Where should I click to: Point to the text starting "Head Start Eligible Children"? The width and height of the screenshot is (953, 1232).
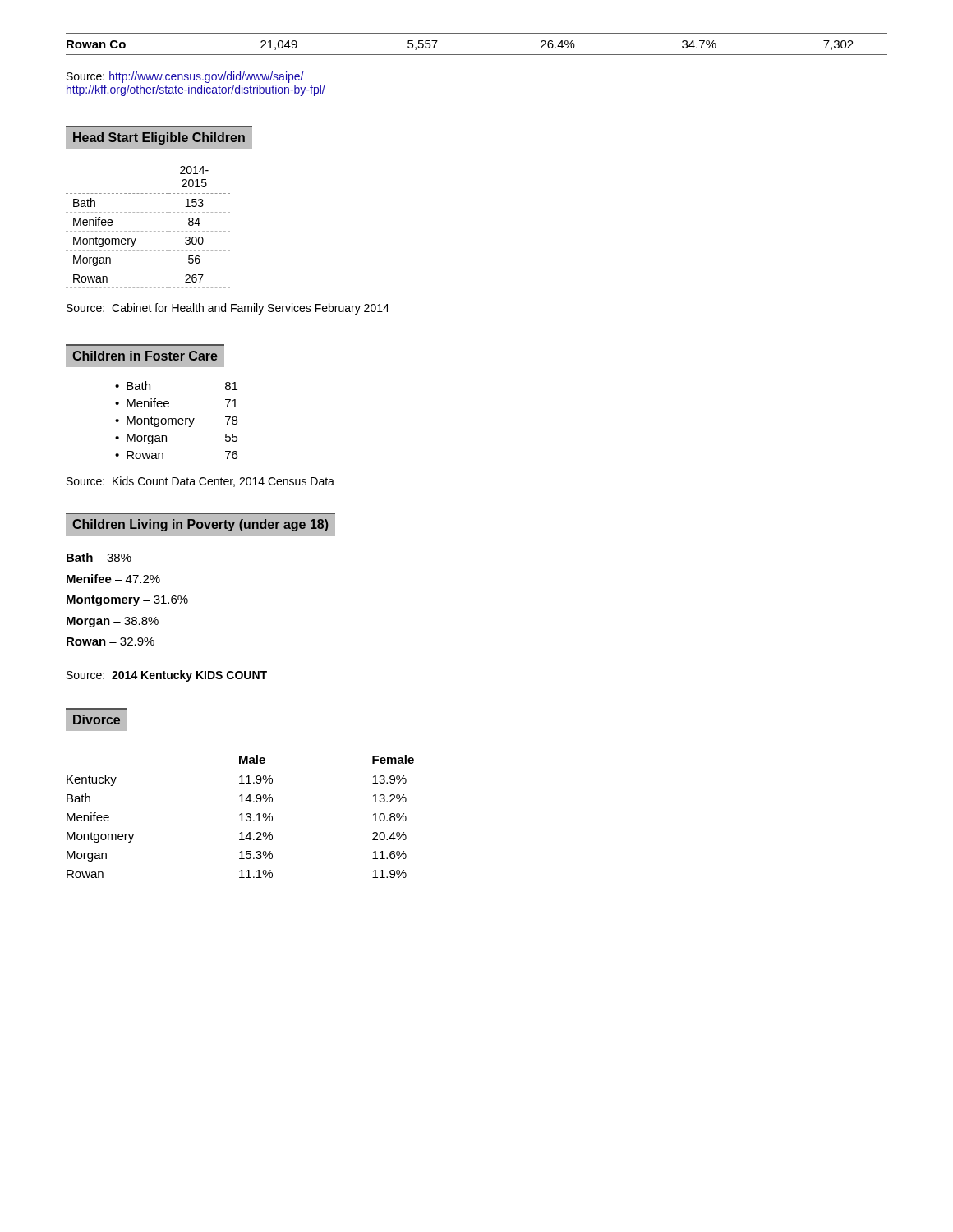159,138
